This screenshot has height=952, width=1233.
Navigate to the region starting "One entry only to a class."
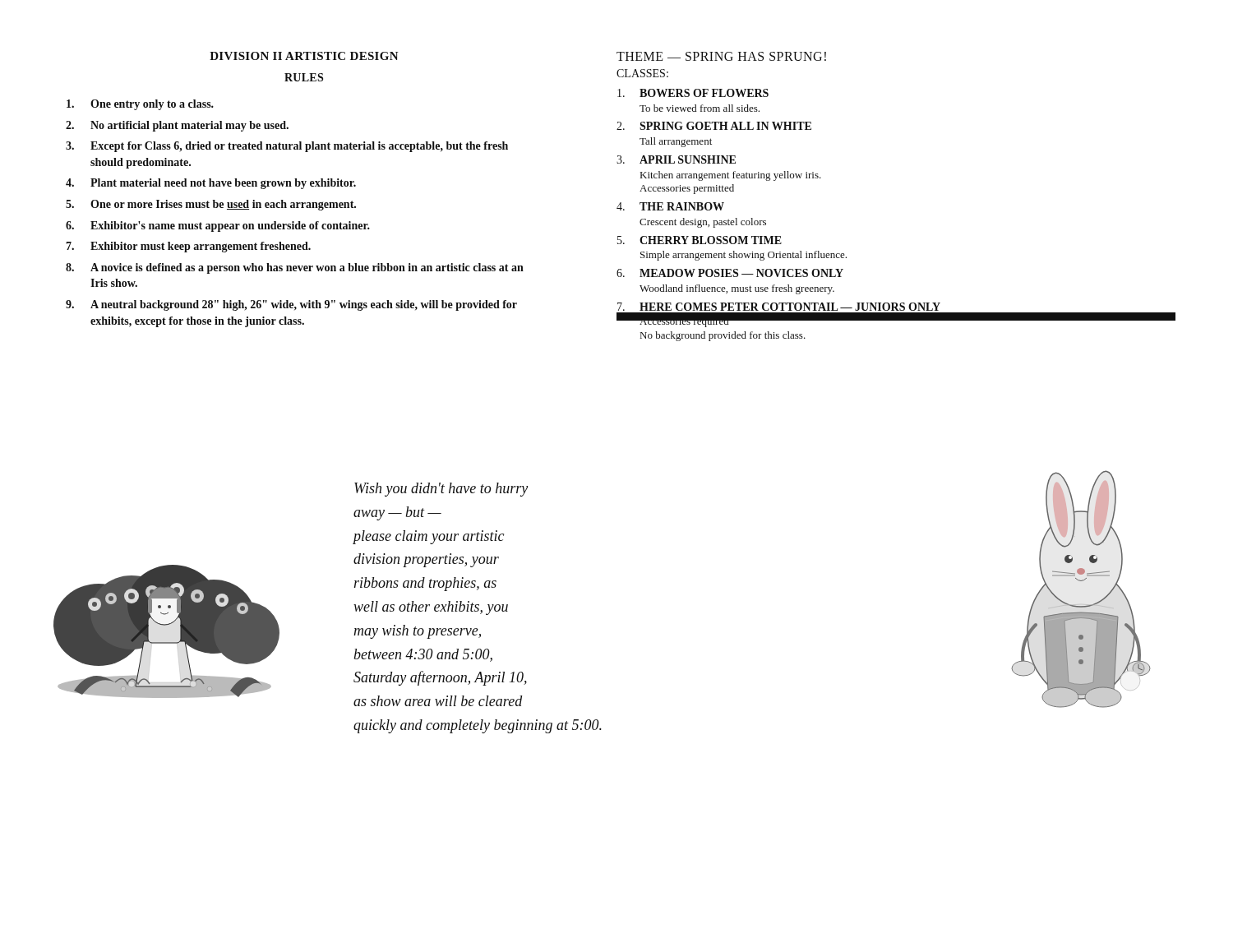pyautogui.click(x=140, y=104)
